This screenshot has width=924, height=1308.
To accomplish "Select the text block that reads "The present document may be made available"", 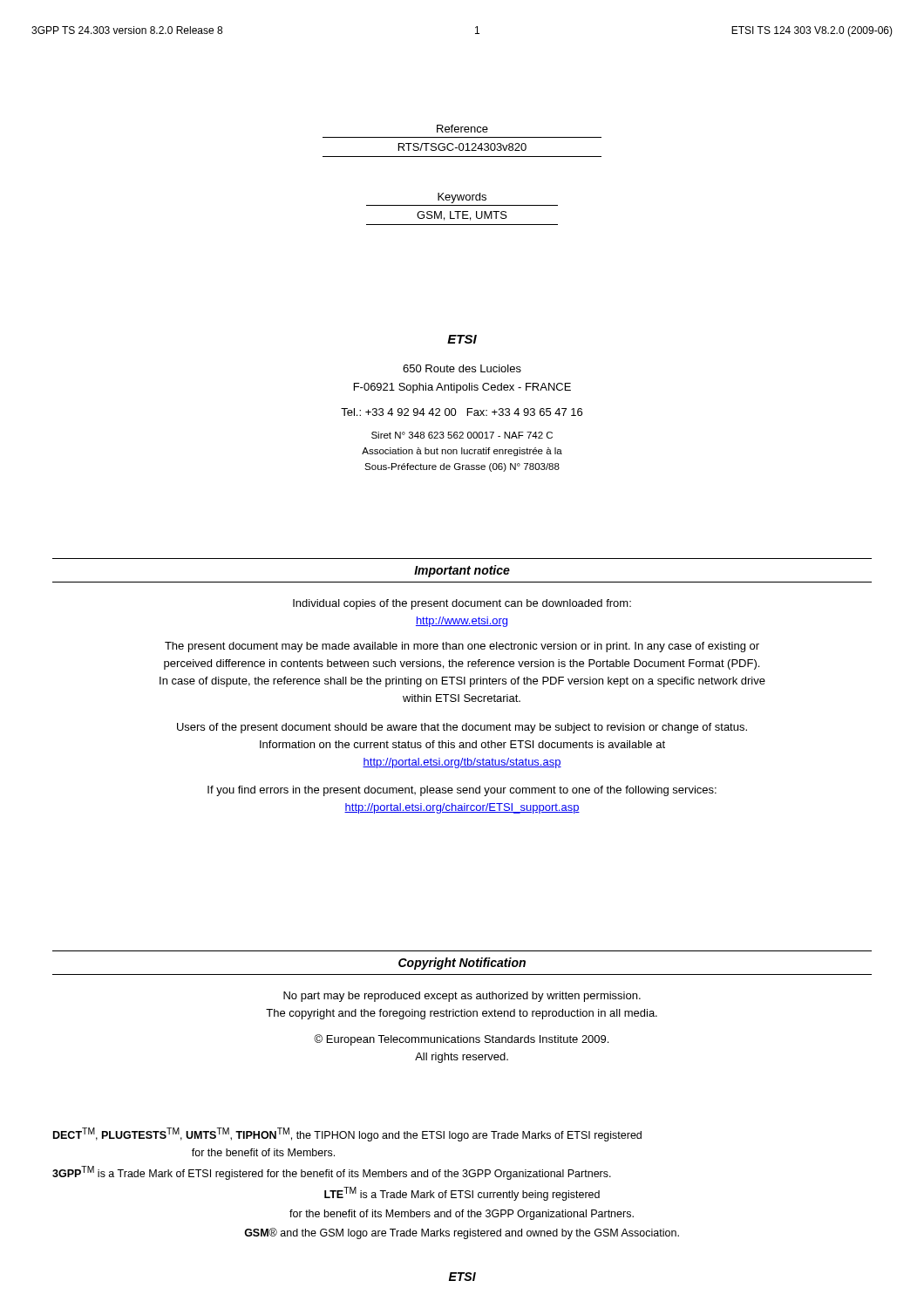I will 462,672.
